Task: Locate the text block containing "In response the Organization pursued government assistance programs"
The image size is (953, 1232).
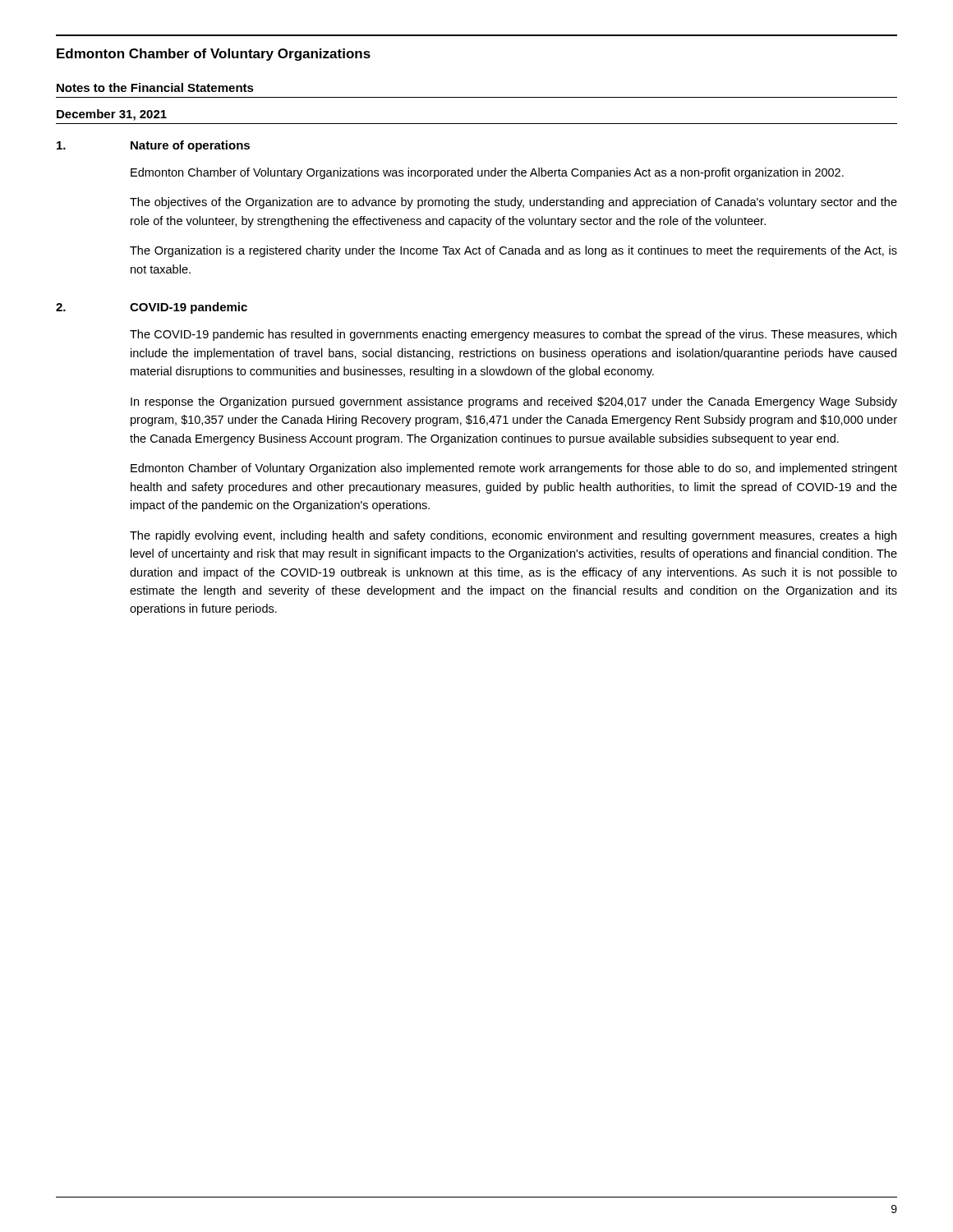Action: [513, 420]
